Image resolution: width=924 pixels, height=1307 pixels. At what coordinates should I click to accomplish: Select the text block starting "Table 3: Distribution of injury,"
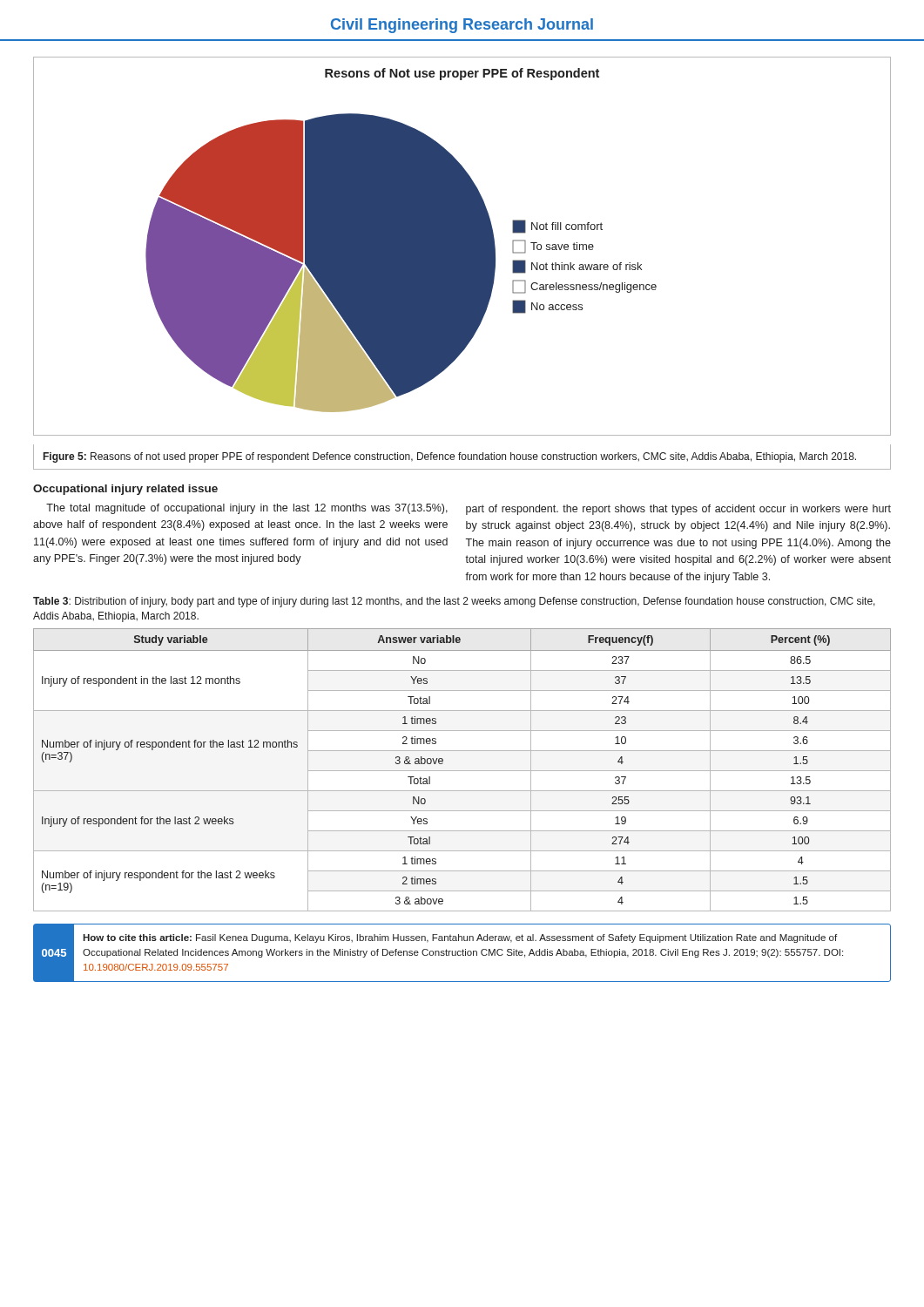[454, 609]
